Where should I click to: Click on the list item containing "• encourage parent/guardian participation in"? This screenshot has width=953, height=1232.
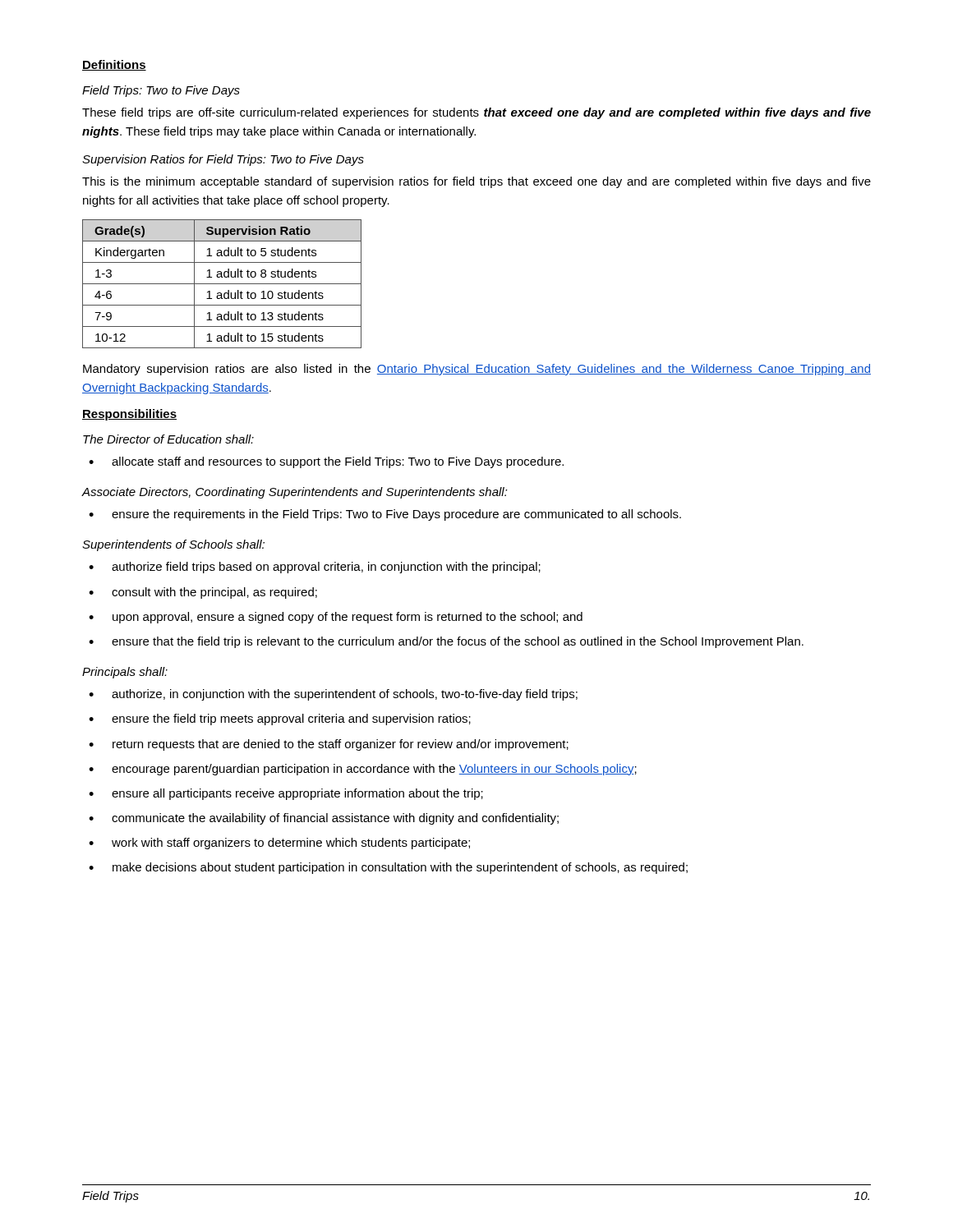tap(476, 770)
